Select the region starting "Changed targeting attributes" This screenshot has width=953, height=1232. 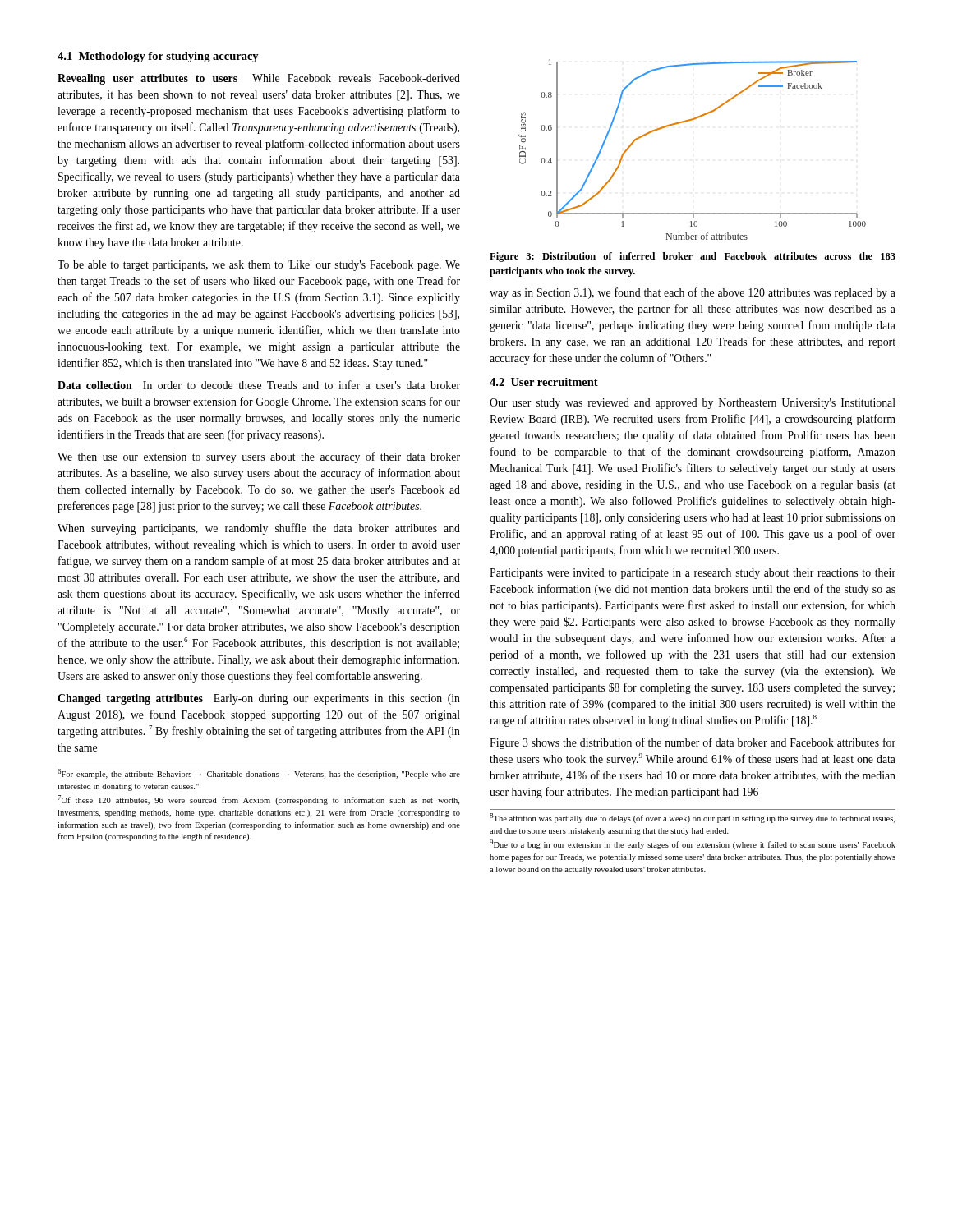click(259, 723)
